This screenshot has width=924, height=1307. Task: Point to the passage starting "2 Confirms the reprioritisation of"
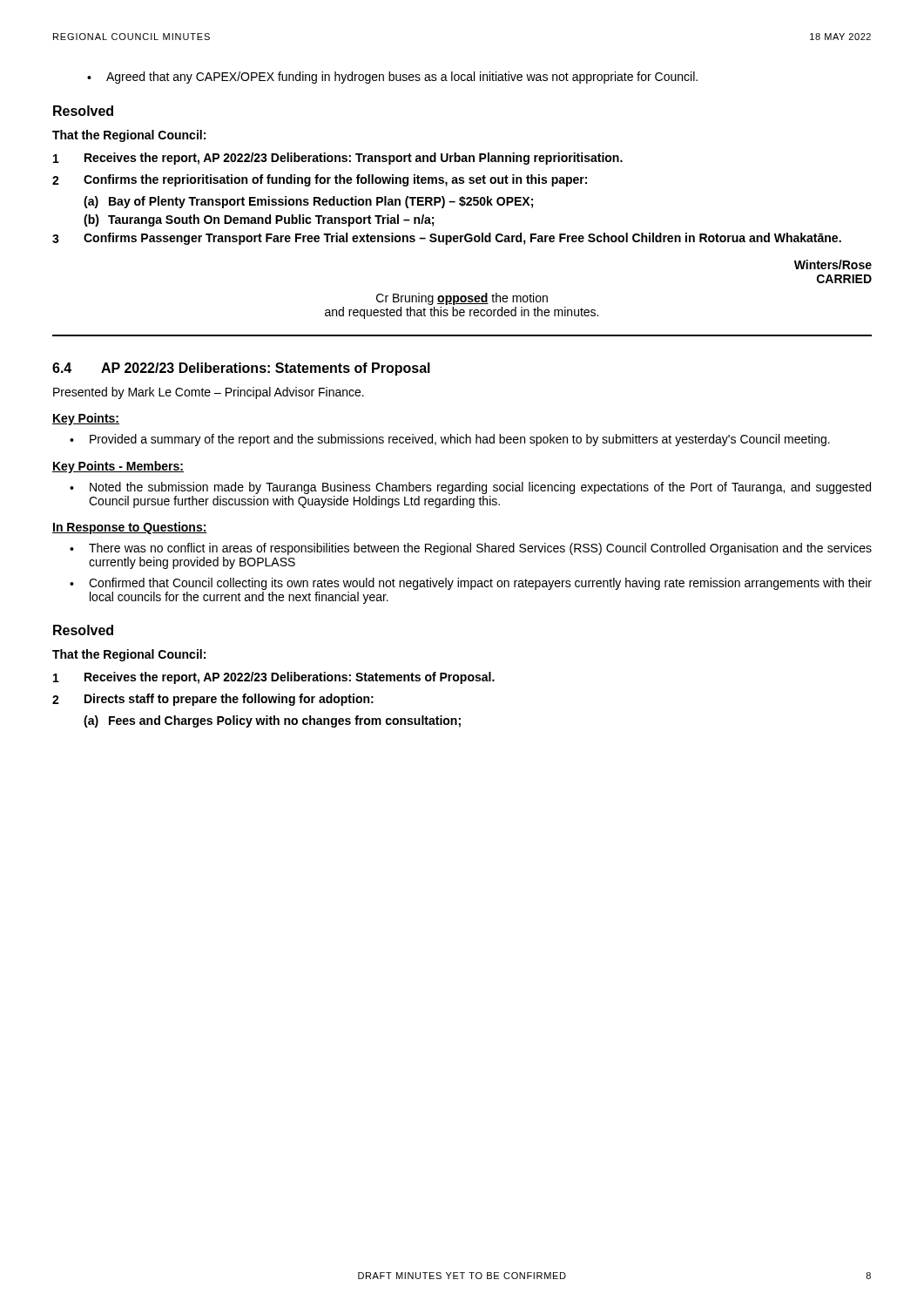(x=462, y=180)
